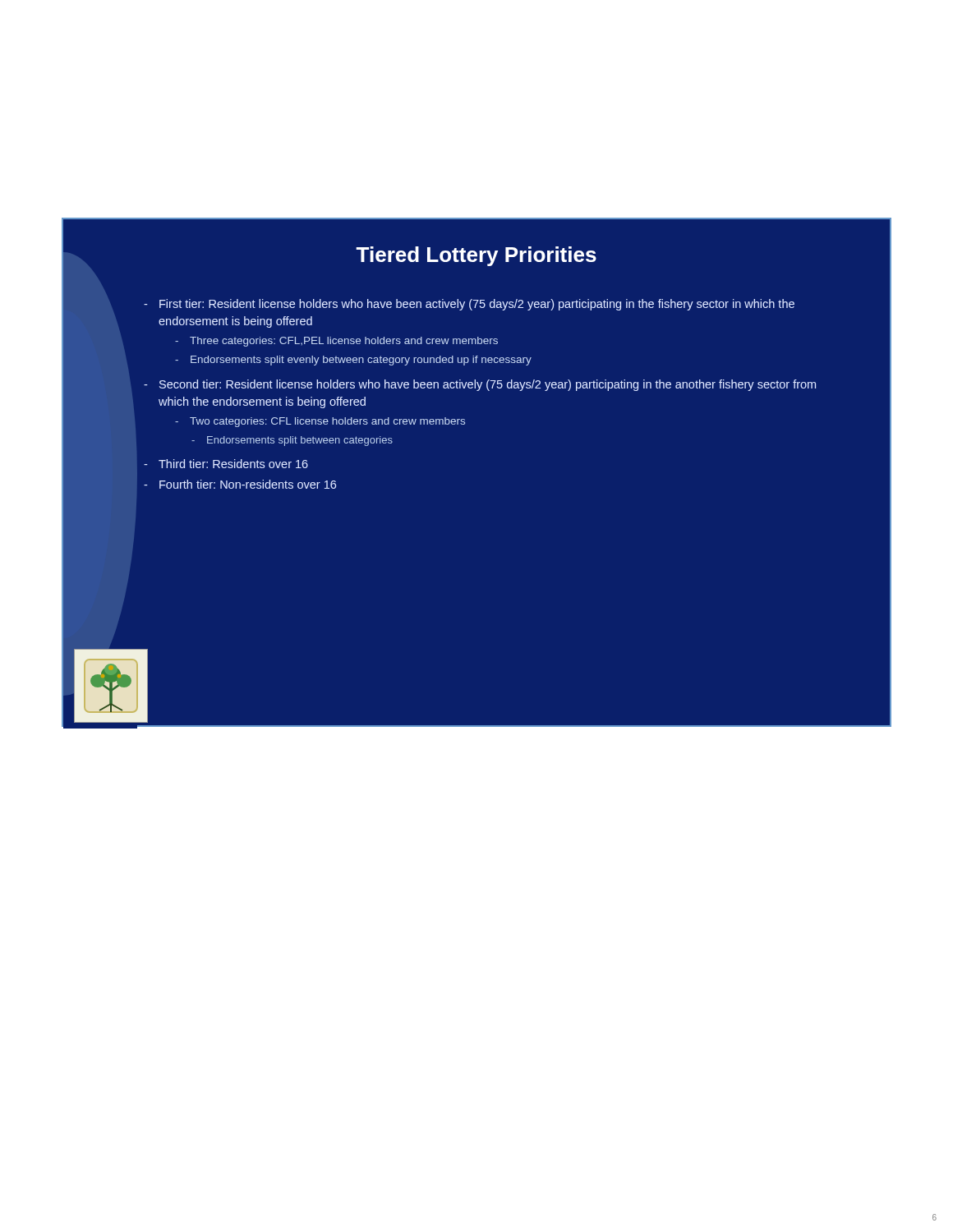
Task: Locate the list item containing "Fourth tier: Non-residents"
Action: 248,485
